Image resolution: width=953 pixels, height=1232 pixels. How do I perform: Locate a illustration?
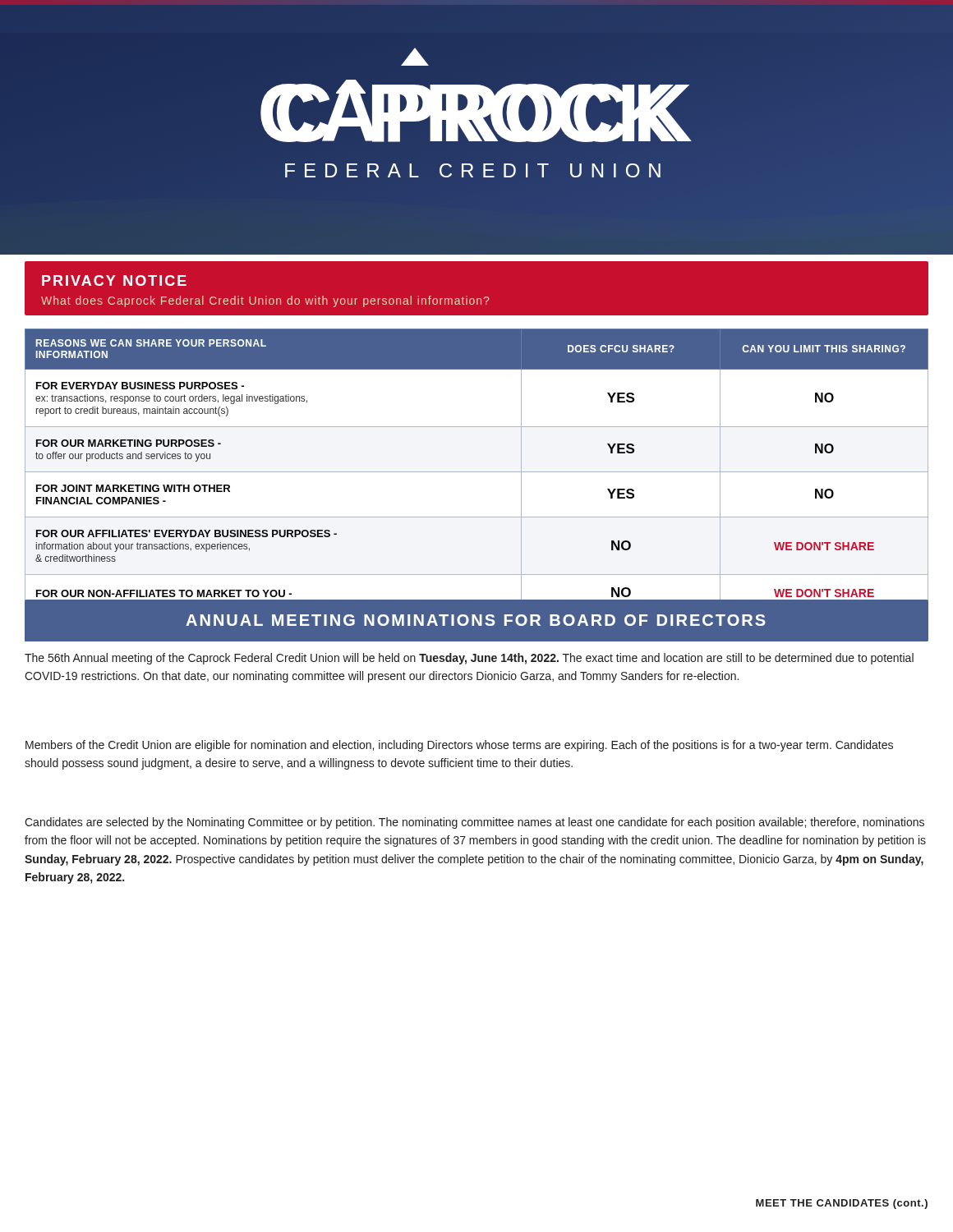click(x=476, y=127)
